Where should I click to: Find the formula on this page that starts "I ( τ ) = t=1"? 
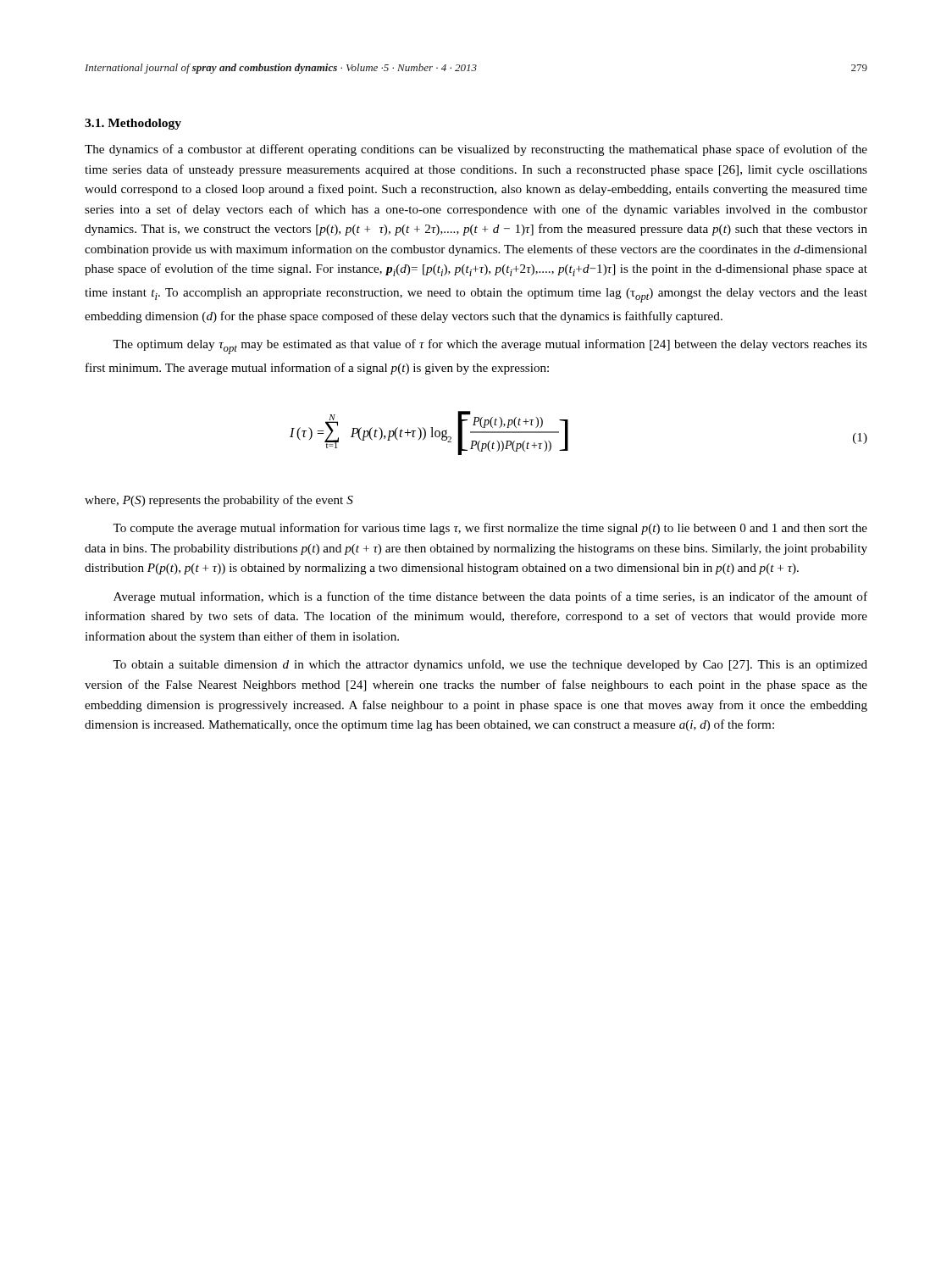coord(578,437)
